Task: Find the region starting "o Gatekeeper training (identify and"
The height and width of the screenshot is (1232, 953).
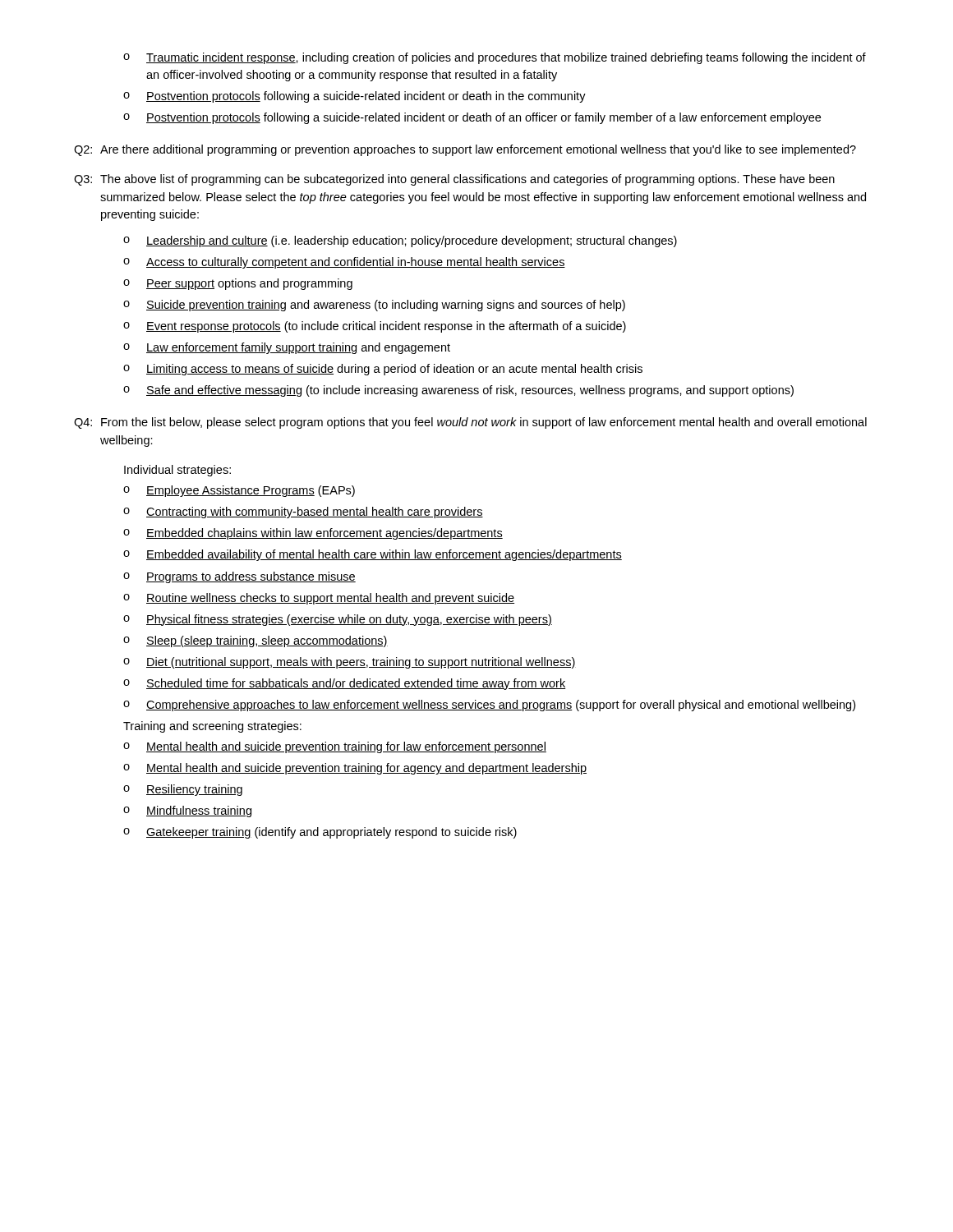Action: (501, 833)
